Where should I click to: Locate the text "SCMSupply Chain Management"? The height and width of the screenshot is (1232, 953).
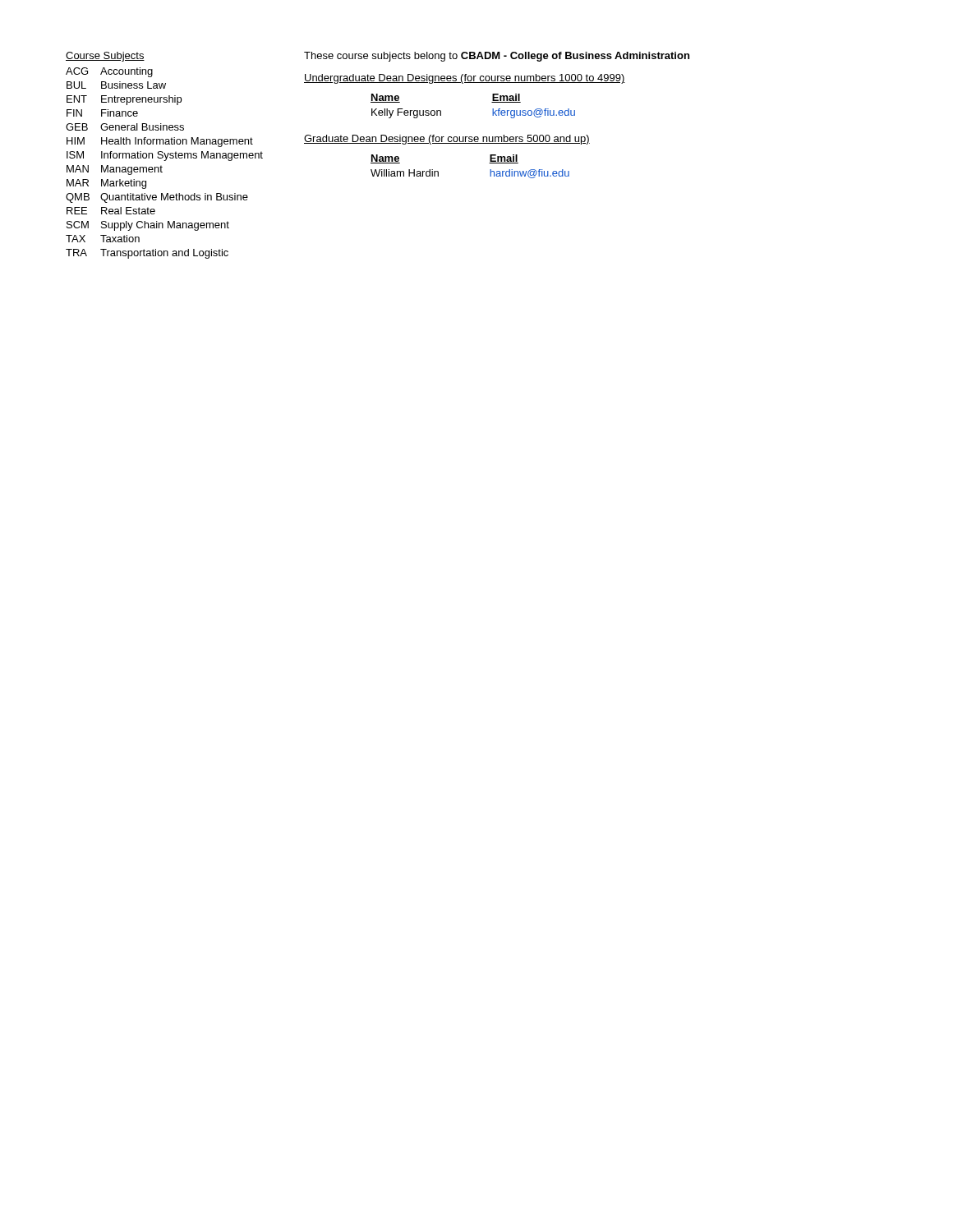tap(147, 225)
